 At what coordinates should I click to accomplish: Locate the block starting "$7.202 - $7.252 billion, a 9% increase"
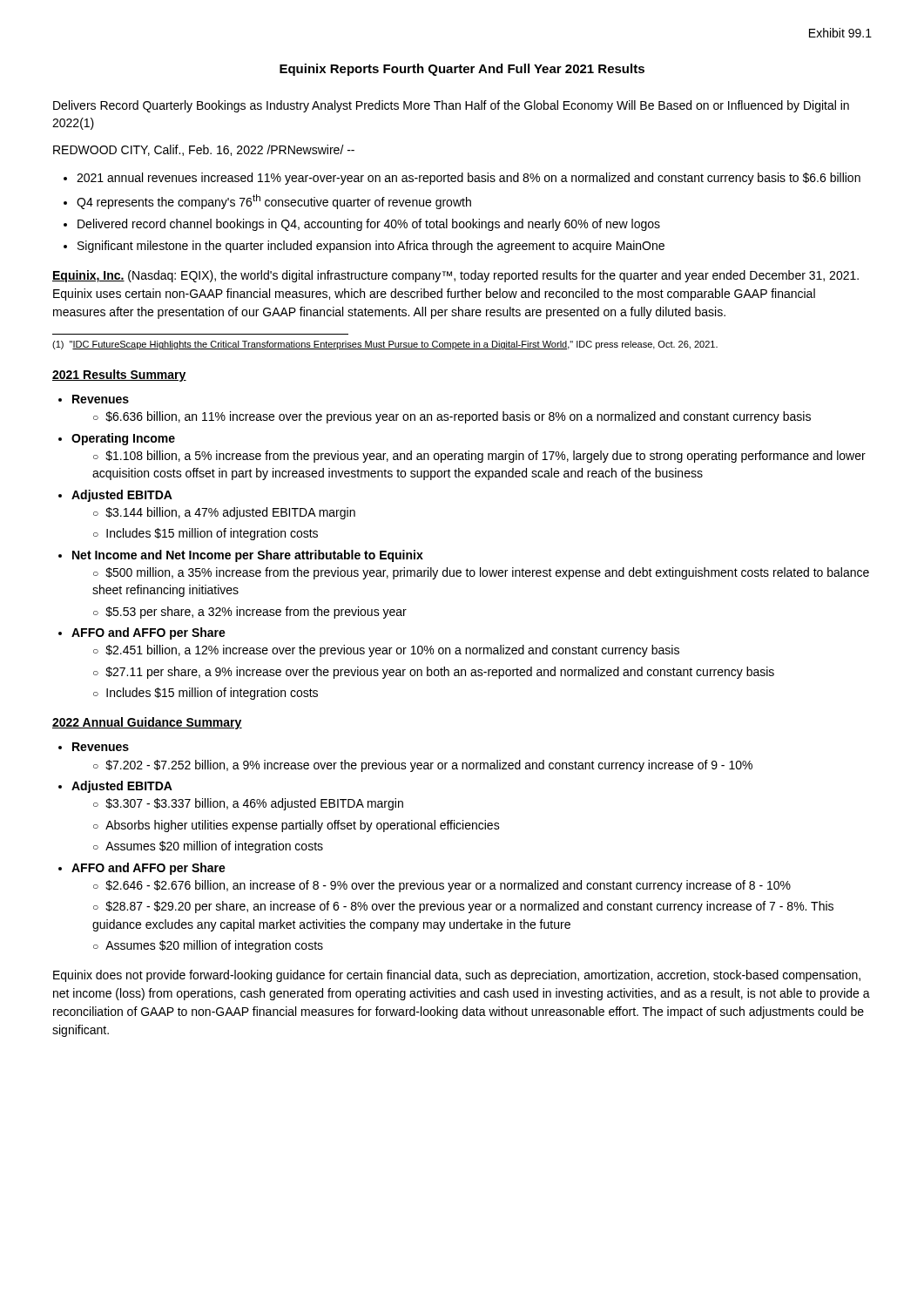pos(429,765)
